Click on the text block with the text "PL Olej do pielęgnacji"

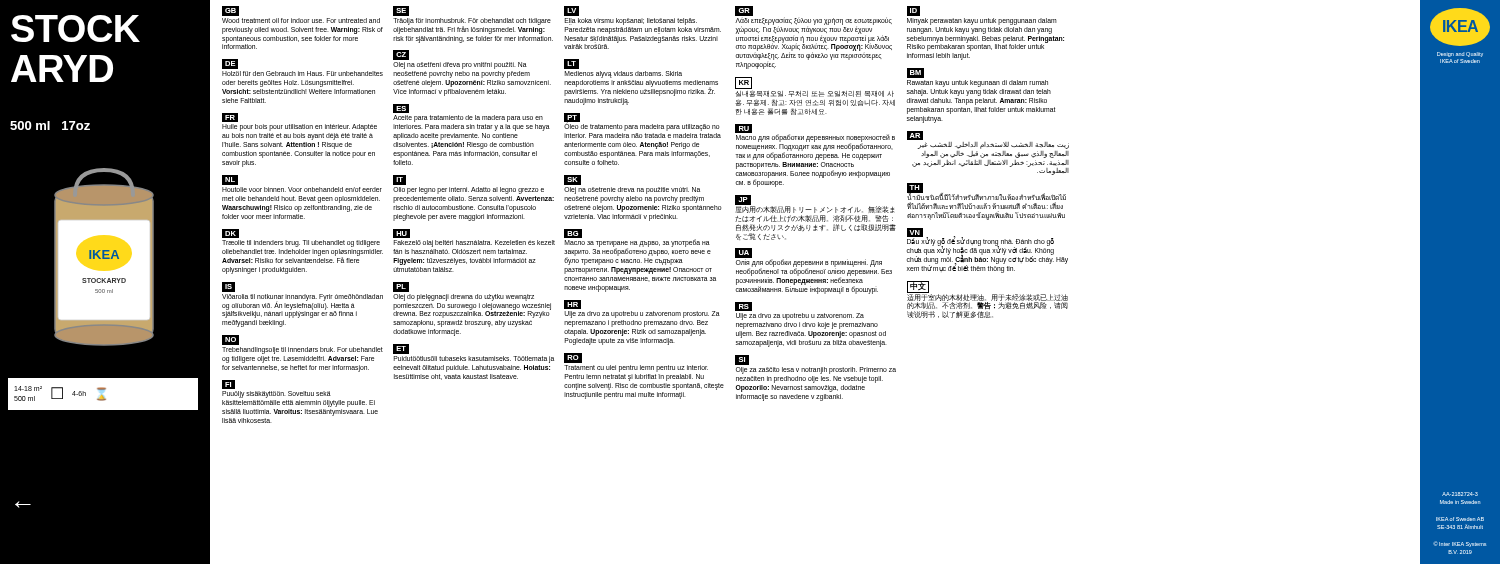coord(472,309)
